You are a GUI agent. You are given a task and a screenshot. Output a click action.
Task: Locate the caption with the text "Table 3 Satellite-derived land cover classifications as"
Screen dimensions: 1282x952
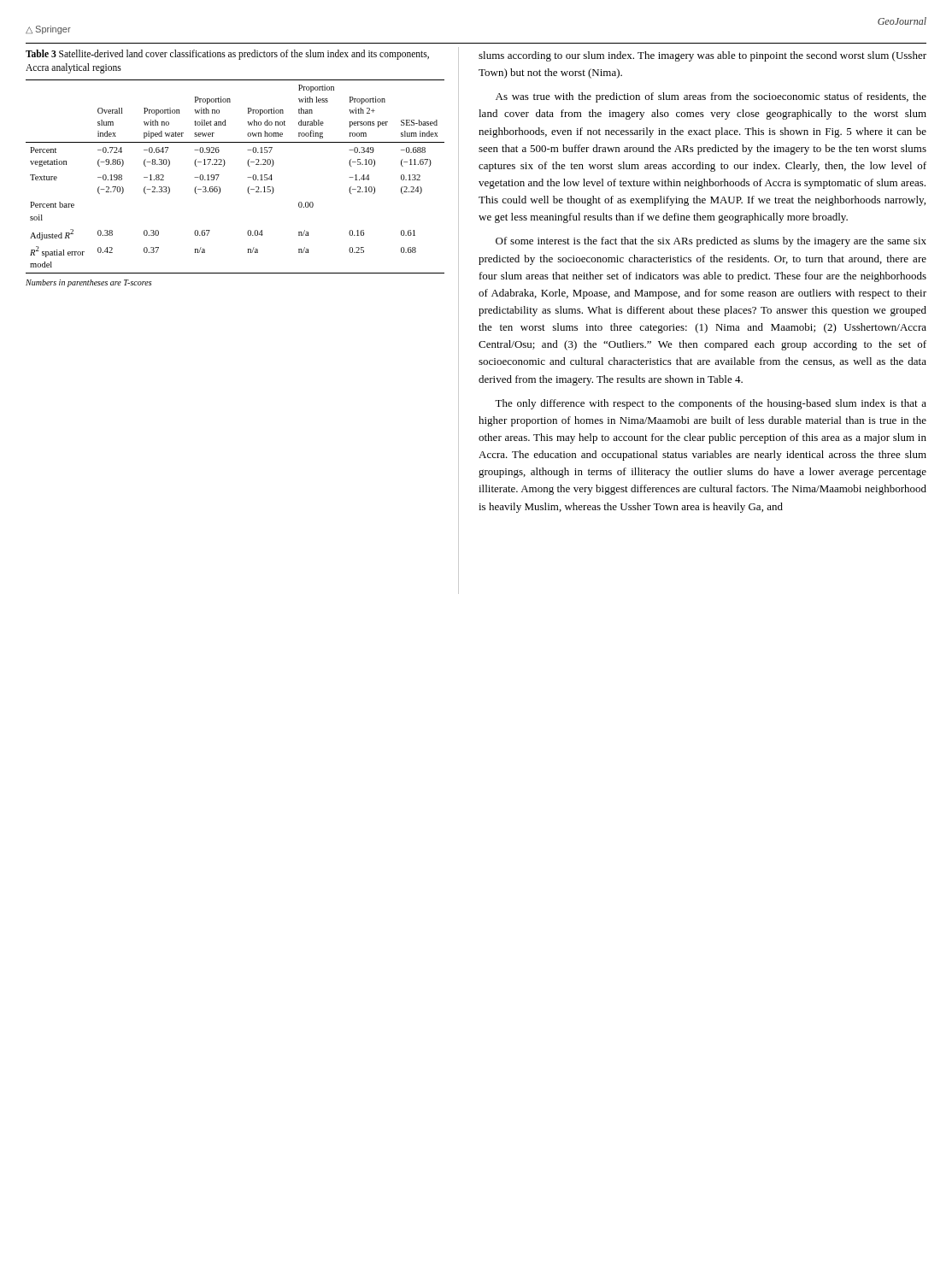(228, 61)
